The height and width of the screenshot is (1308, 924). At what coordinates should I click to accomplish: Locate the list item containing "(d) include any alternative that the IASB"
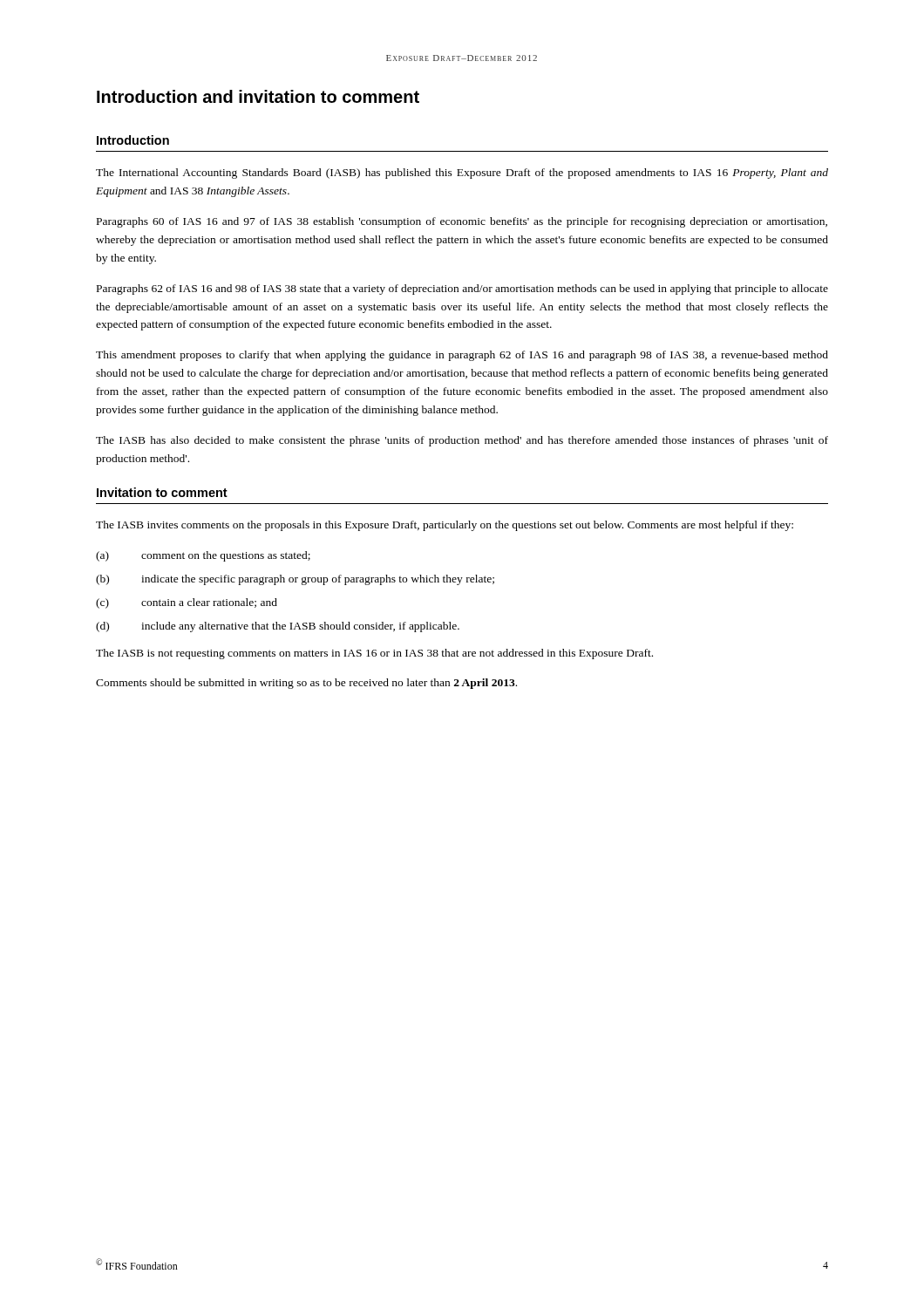pyautogui.click(x=462, y=626)
